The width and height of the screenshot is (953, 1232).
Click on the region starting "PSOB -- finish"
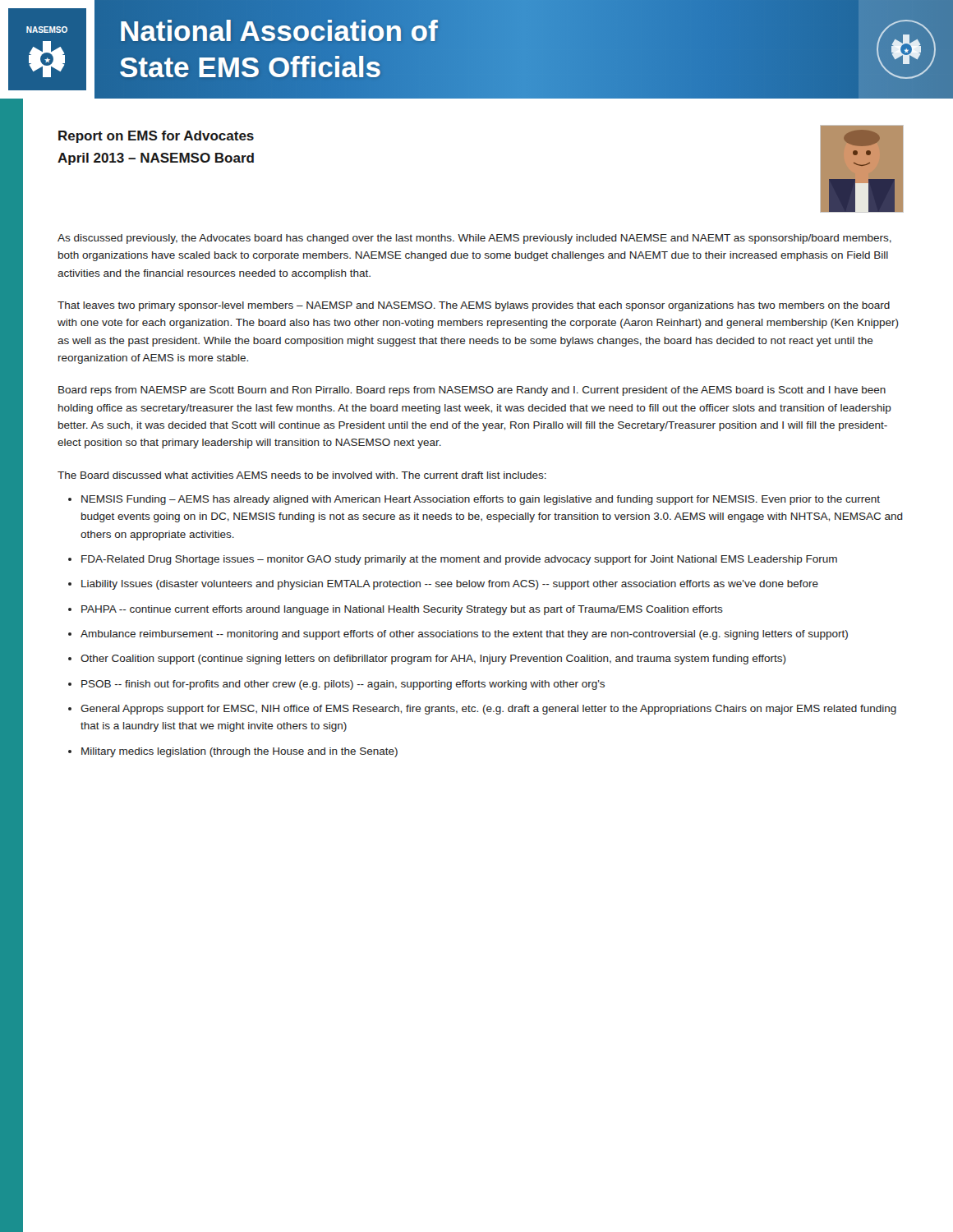[343, 683]
